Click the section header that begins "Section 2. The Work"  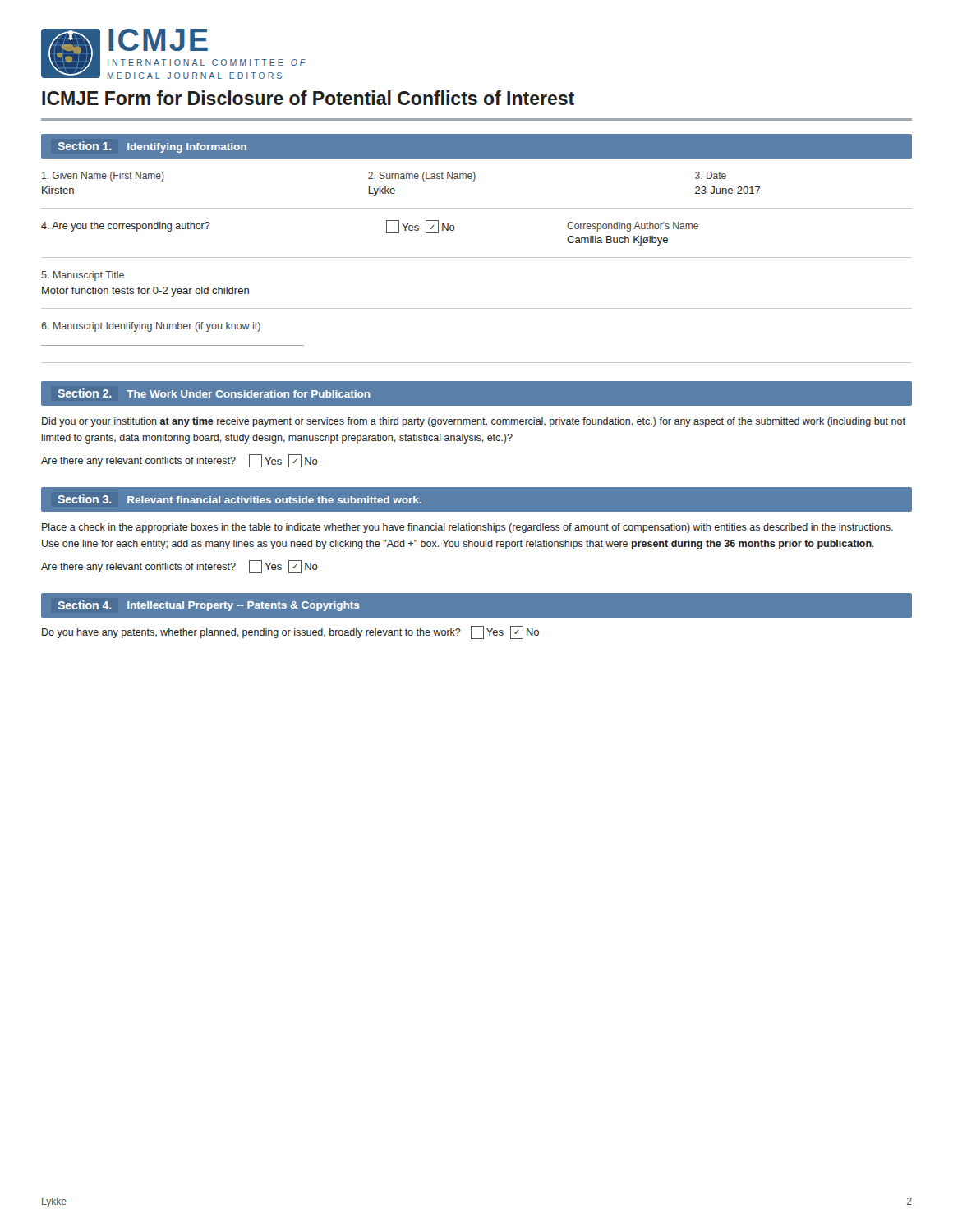(x=211, y=394)
